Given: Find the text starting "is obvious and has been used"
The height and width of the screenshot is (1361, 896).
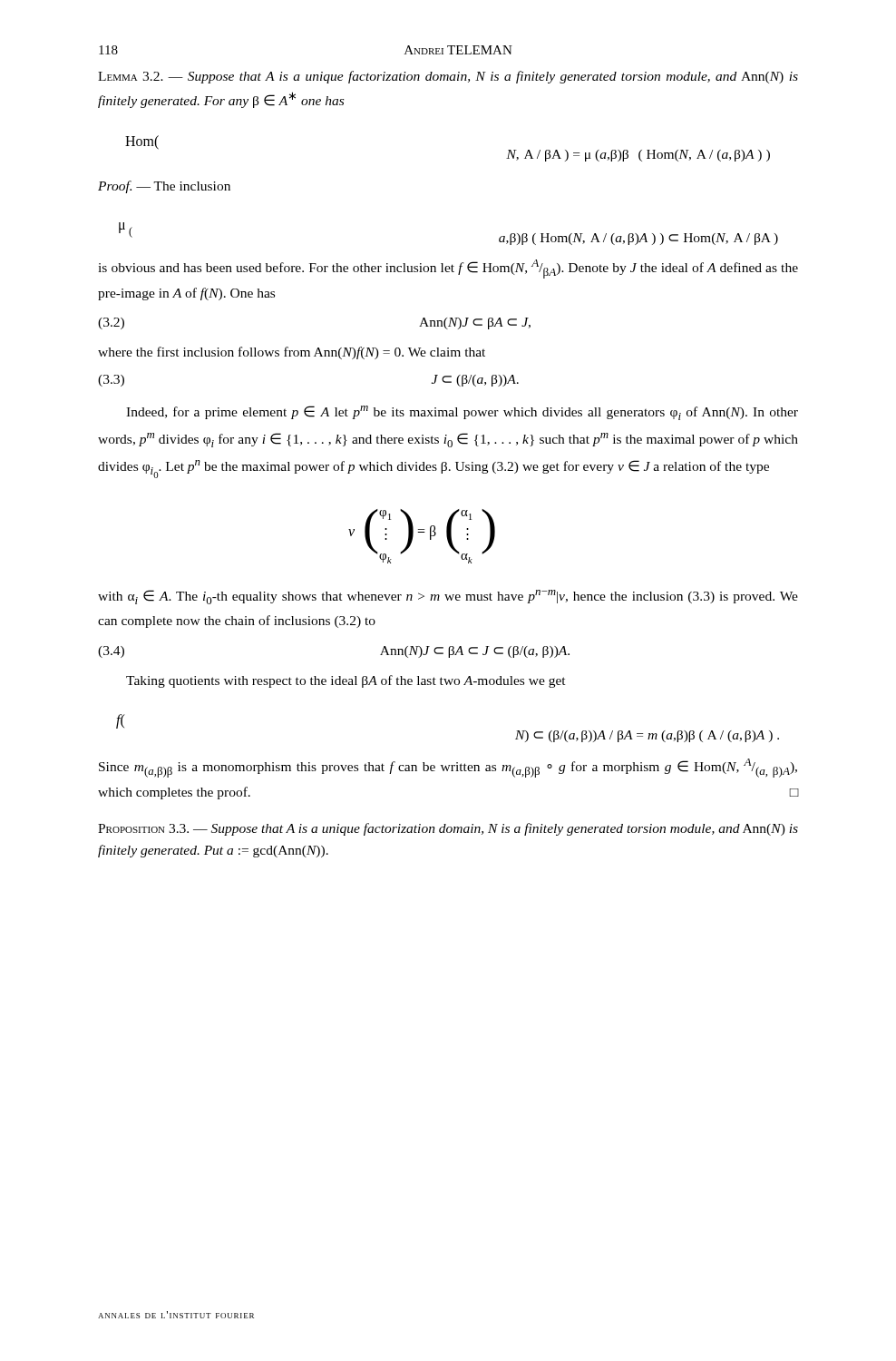Looking at the screenshot, I should click(448, 279).
